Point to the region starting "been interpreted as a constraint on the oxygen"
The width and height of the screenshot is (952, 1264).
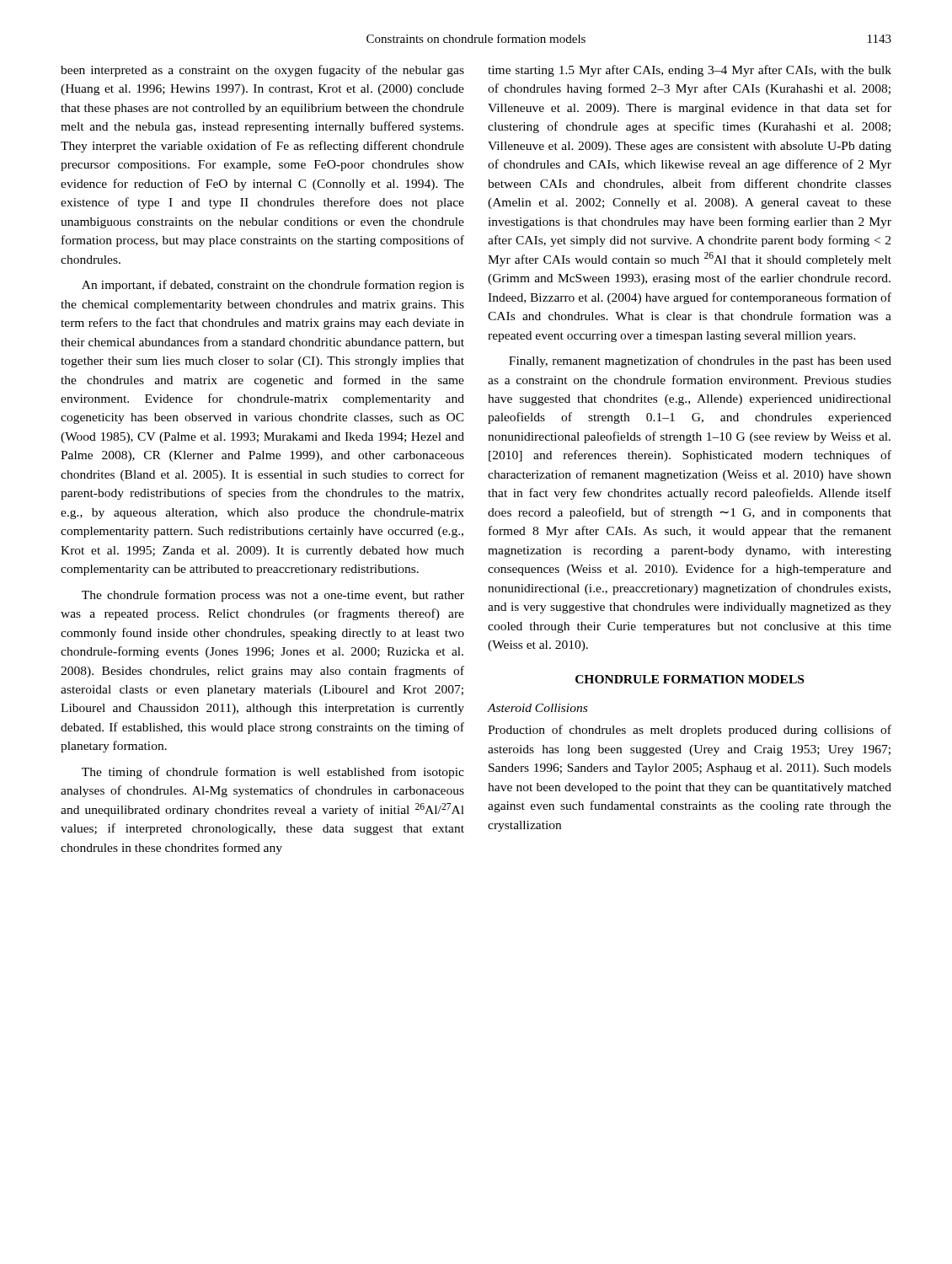(x=262, y=165)
